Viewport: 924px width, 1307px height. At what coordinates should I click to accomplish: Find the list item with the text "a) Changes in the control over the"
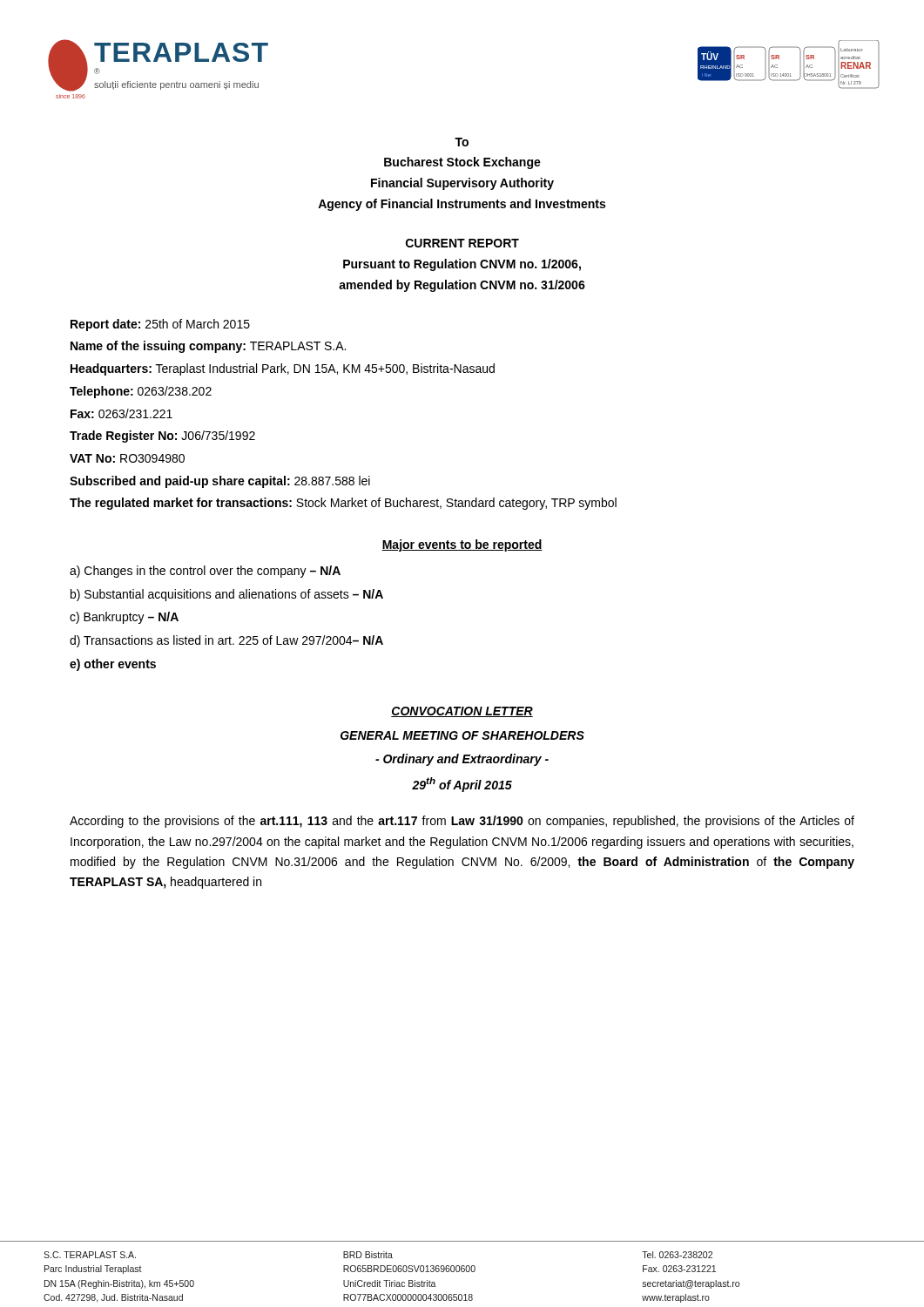point(205,571)
